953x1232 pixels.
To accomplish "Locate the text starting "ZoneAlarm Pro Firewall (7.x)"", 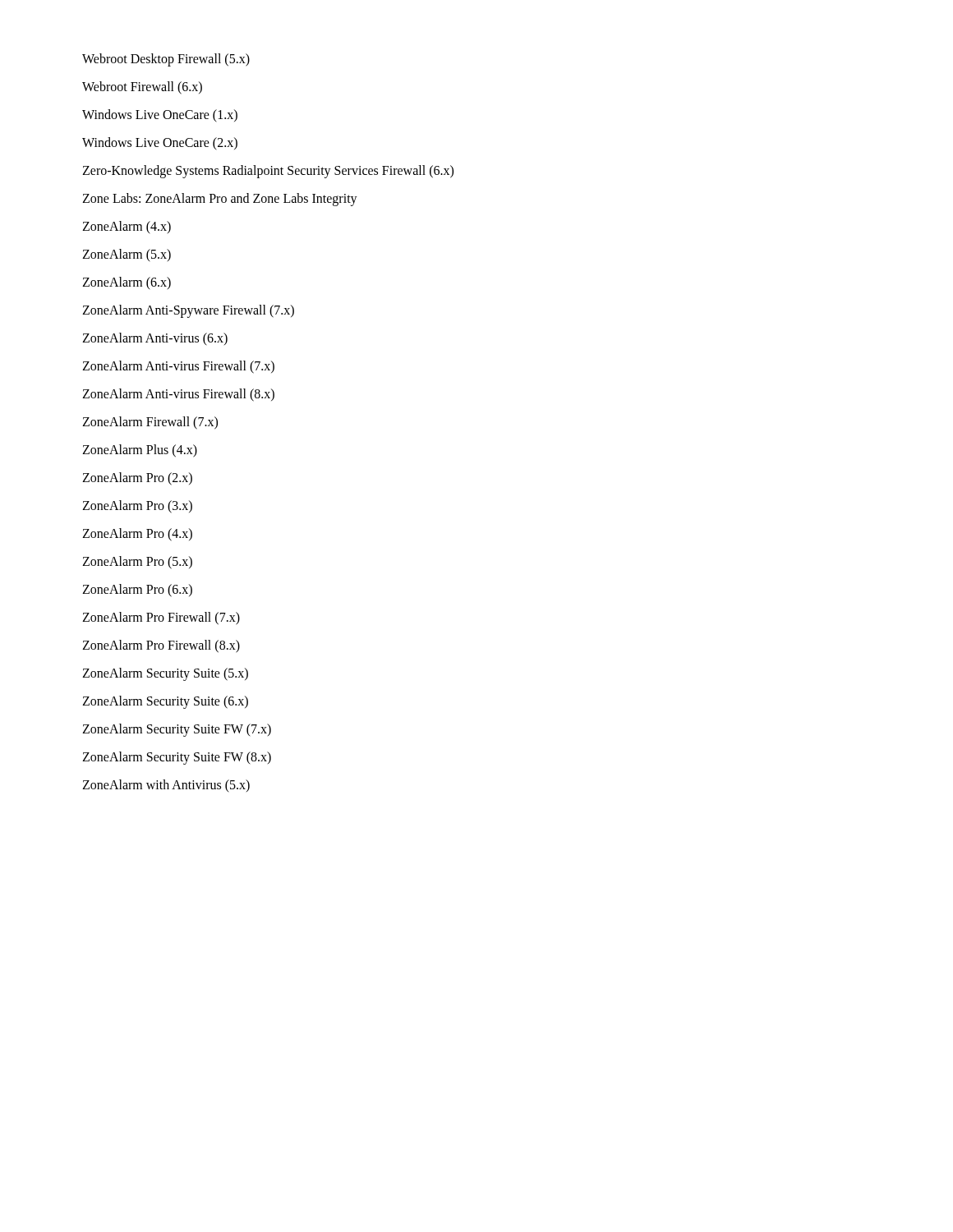I will click(x=161, y=617).
